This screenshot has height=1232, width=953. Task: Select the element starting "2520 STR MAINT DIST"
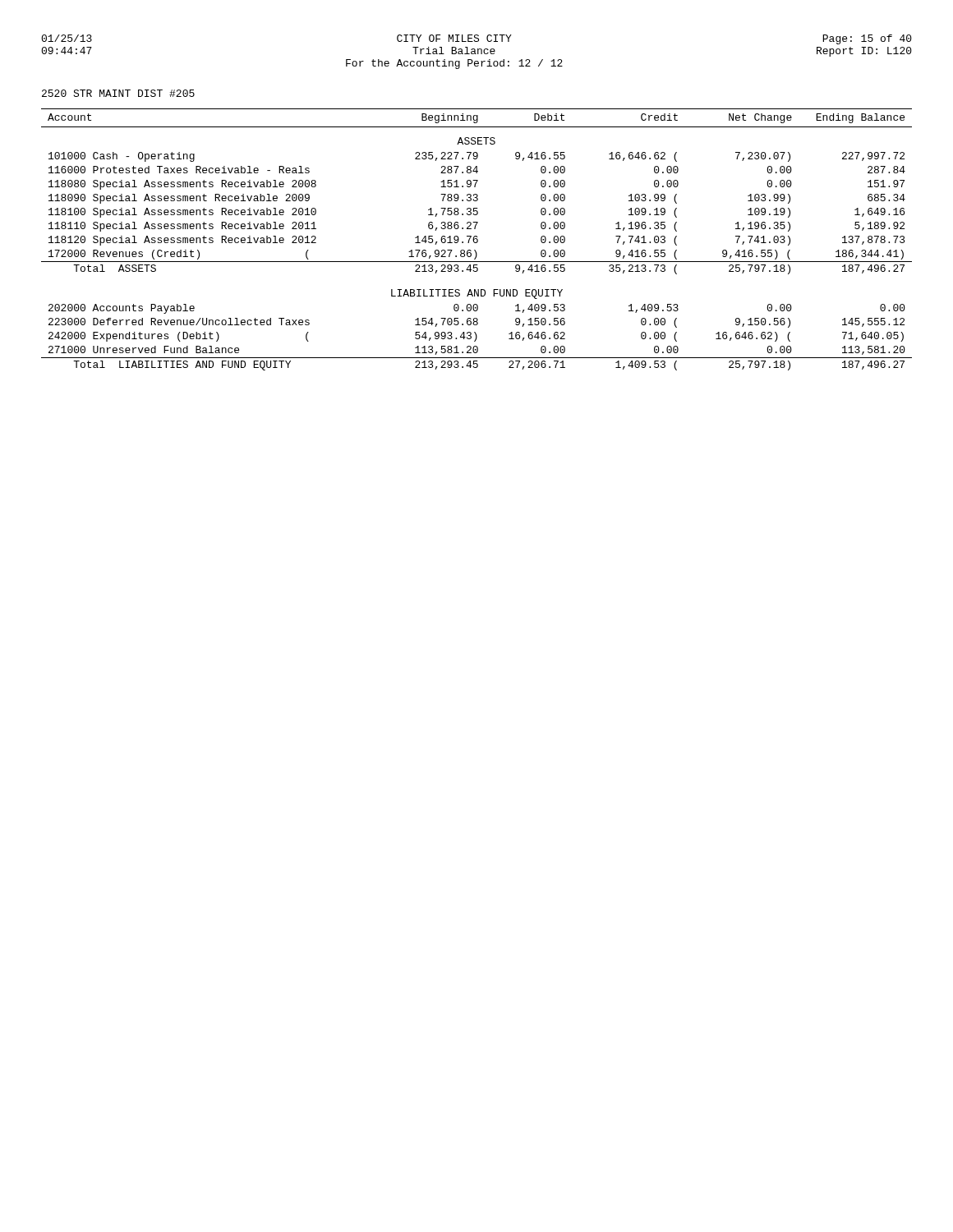[118, 94]
